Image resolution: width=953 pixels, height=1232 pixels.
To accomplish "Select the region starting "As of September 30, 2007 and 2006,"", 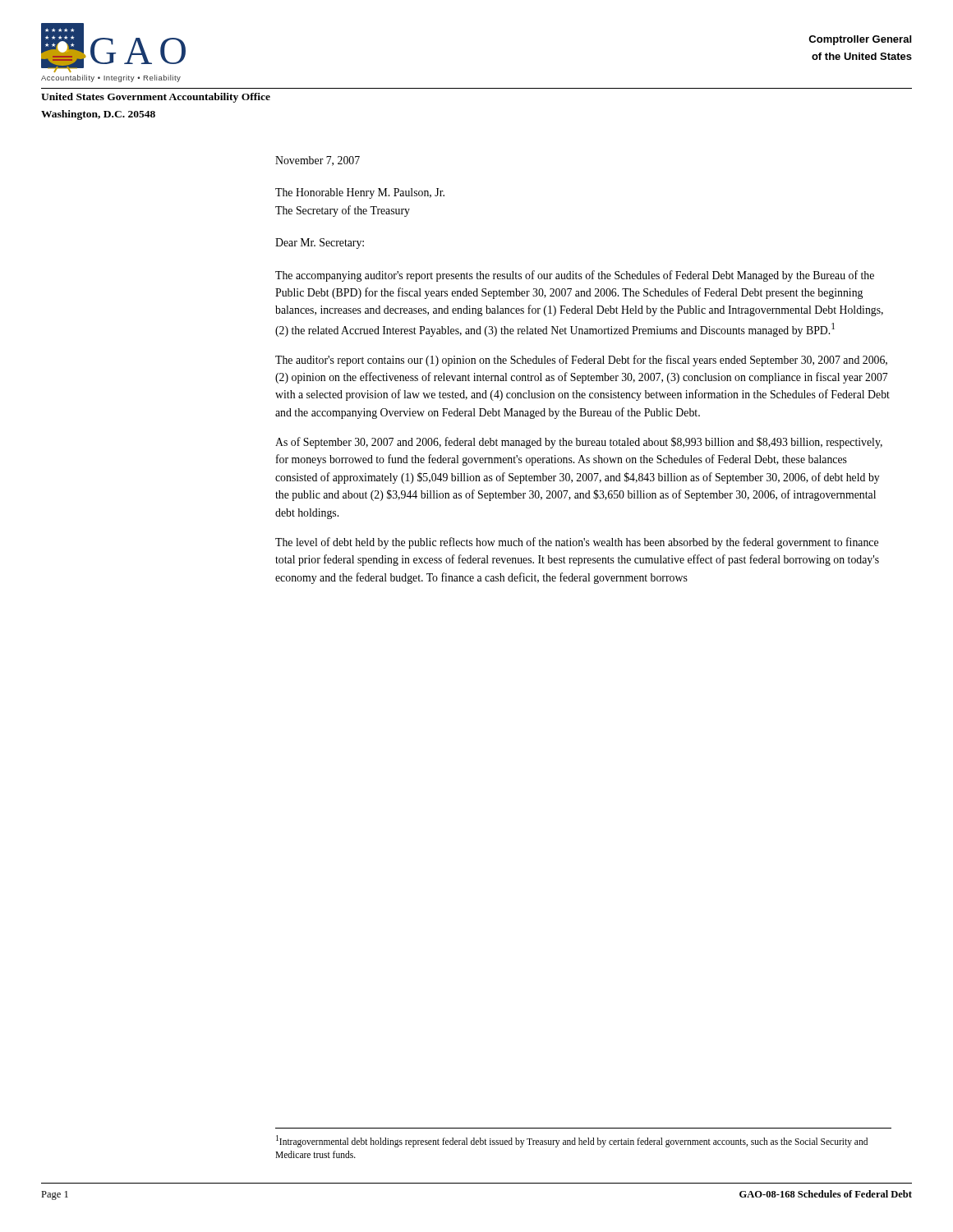I will (583, 478).
